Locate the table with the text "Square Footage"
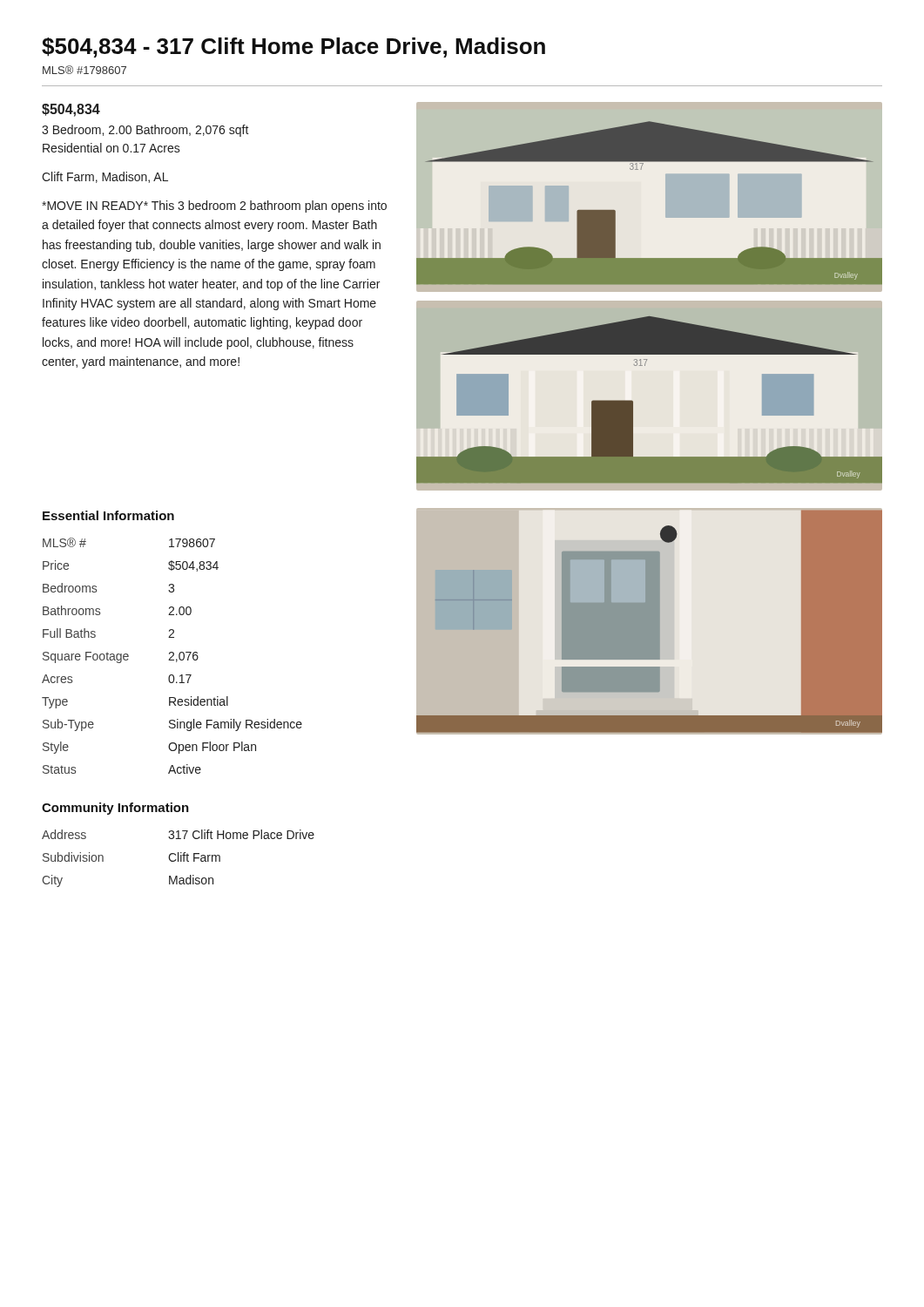 pos(217,656)
